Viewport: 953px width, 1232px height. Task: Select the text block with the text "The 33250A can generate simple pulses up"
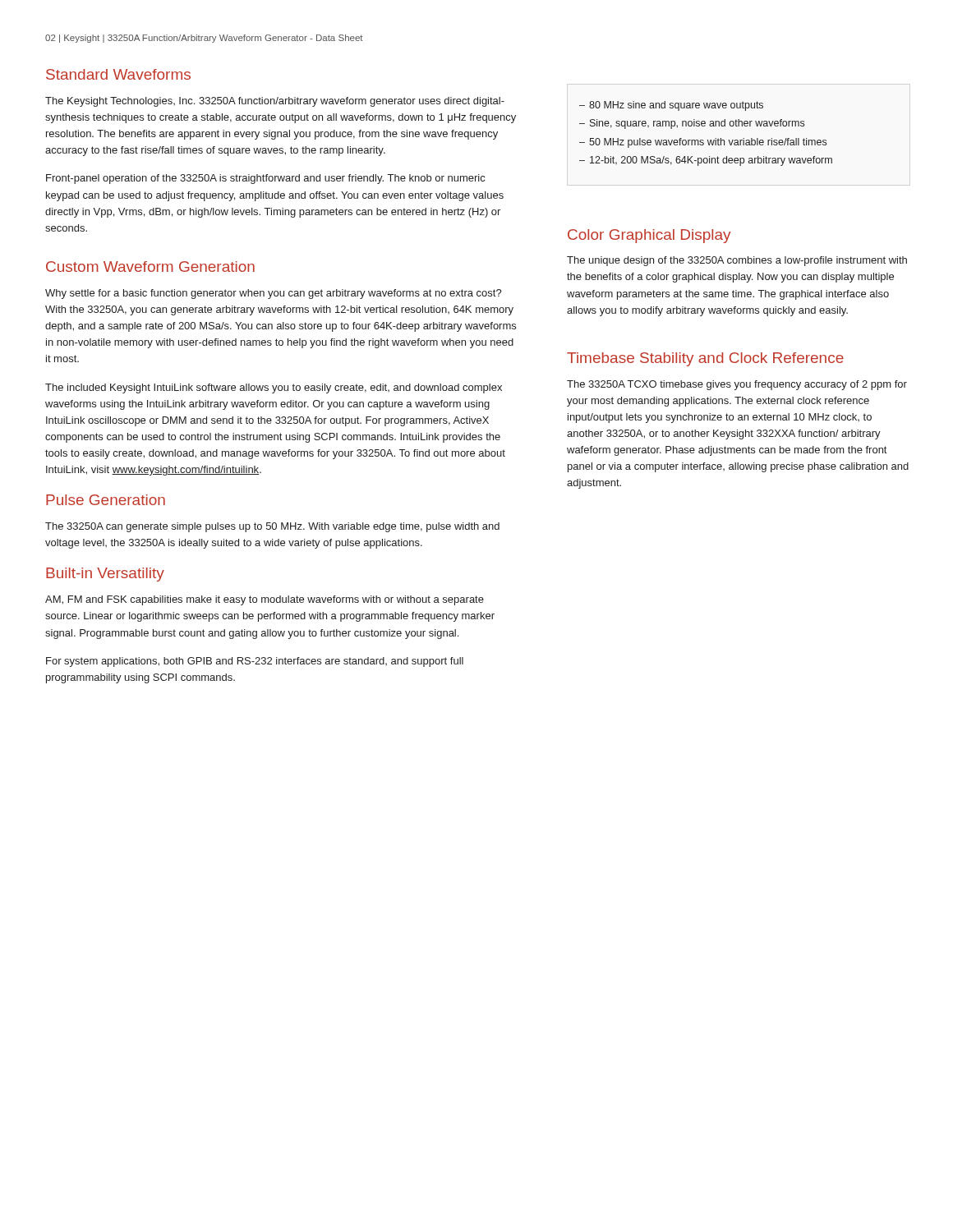[x=273, y=534]
